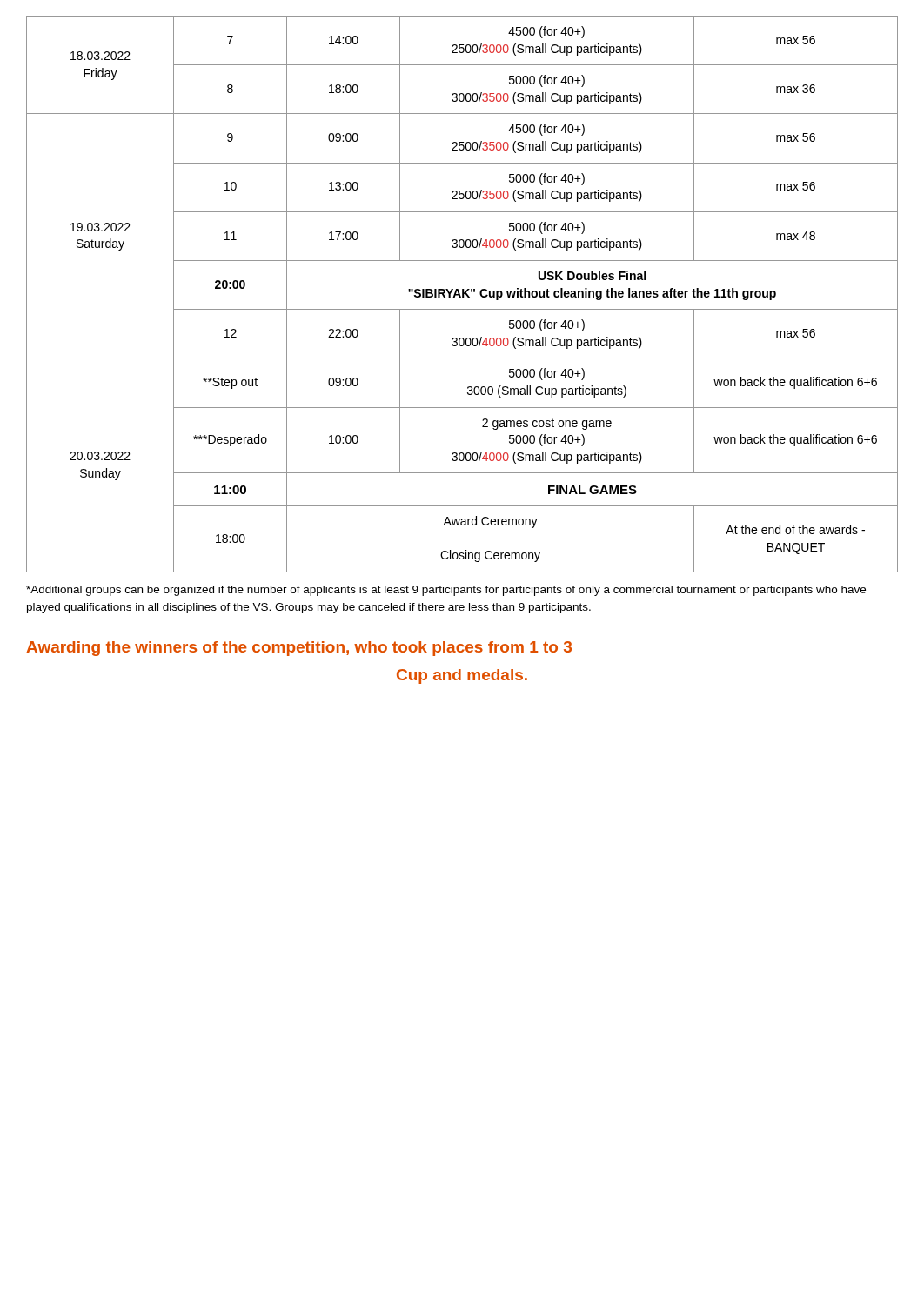The width and height of the screenshot is (924, 1305).
Task: Locate the passage starting "Awarding the winners of"
Action: (299, 646)
